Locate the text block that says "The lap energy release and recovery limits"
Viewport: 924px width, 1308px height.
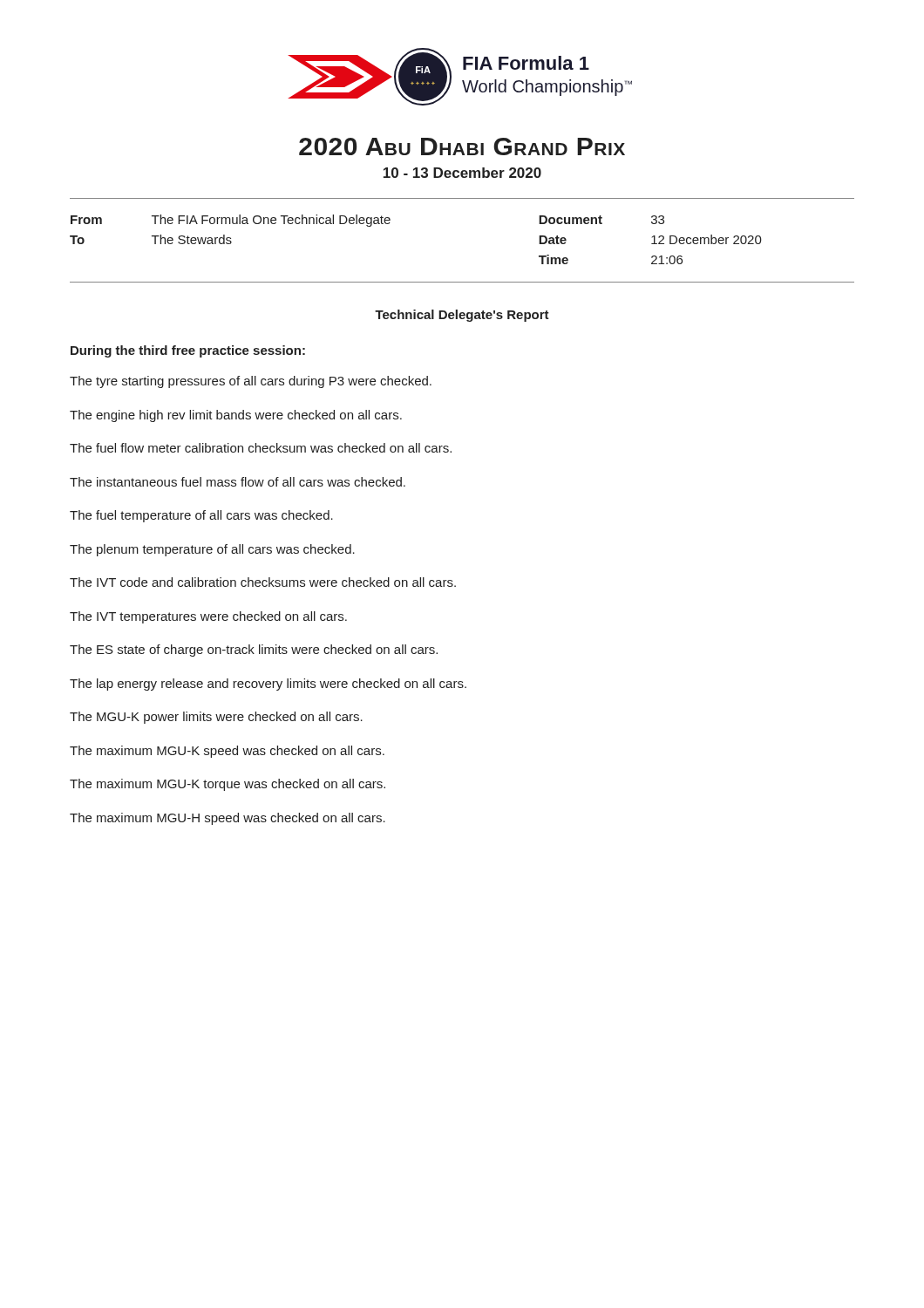(269, 683)
